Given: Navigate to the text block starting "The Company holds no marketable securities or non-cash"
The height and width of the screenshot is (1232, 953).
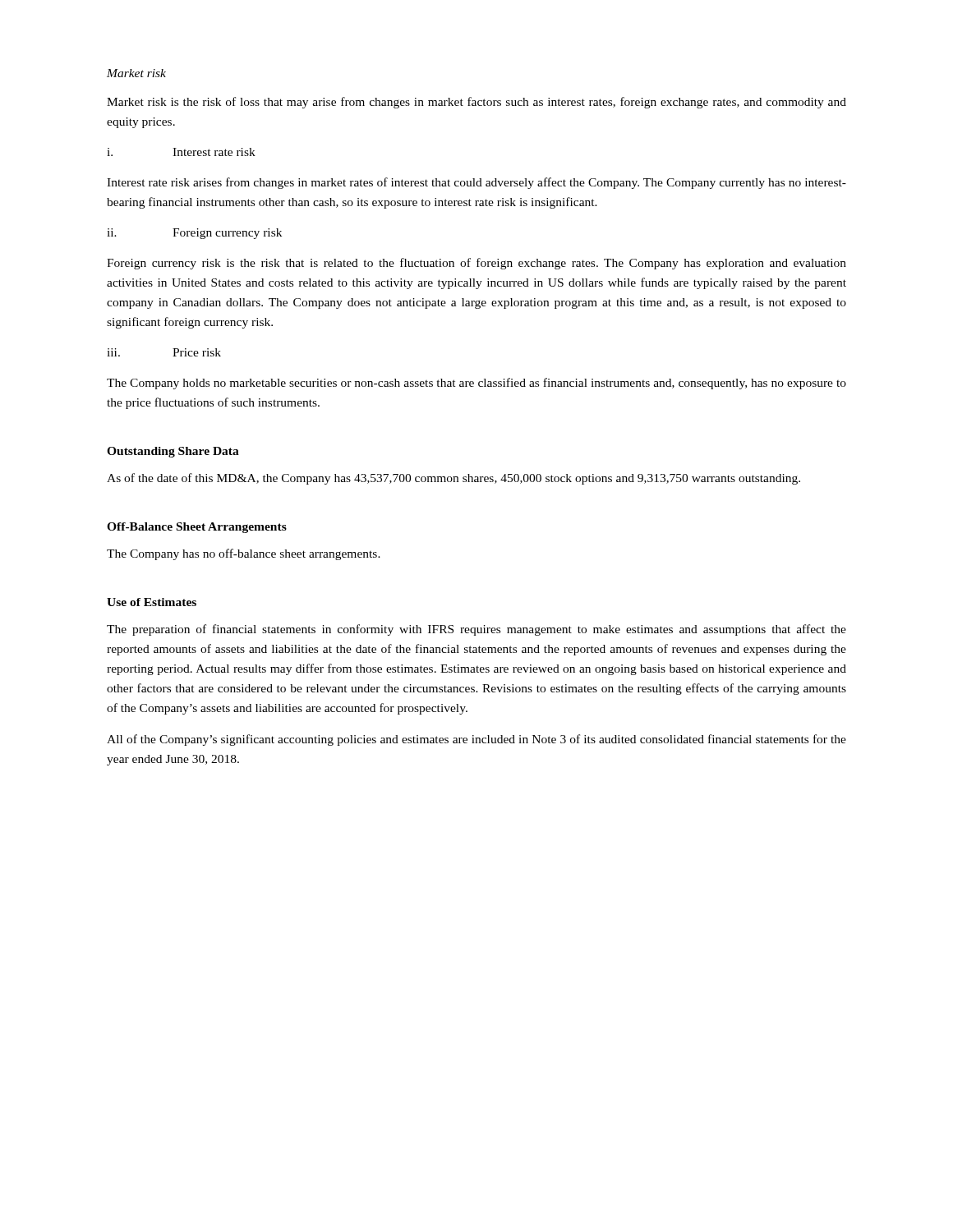Looking at the screenshot, I should point(476,392).
